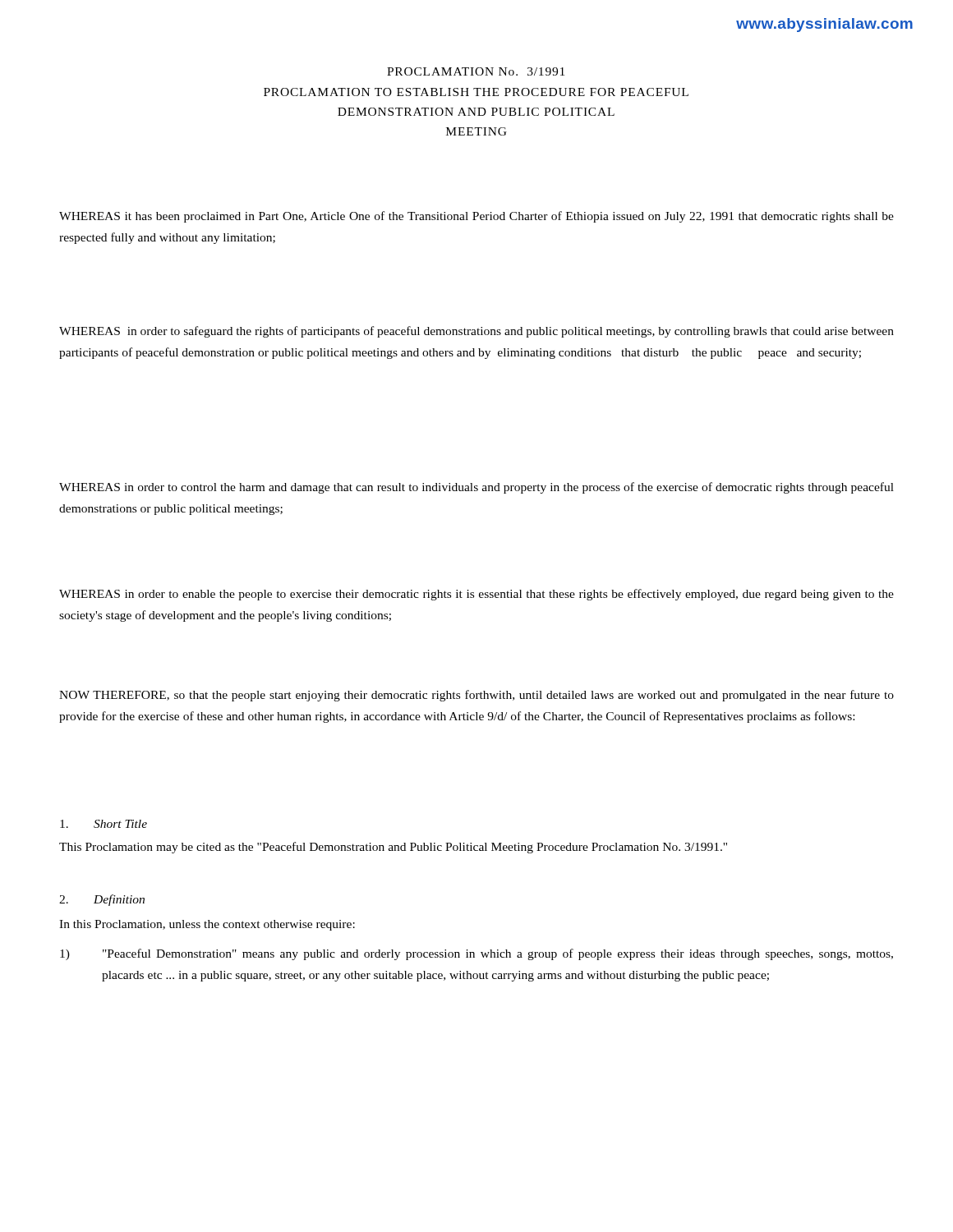
Task: Click where it says "2. Definition"
Action: [x=102, y=900]
